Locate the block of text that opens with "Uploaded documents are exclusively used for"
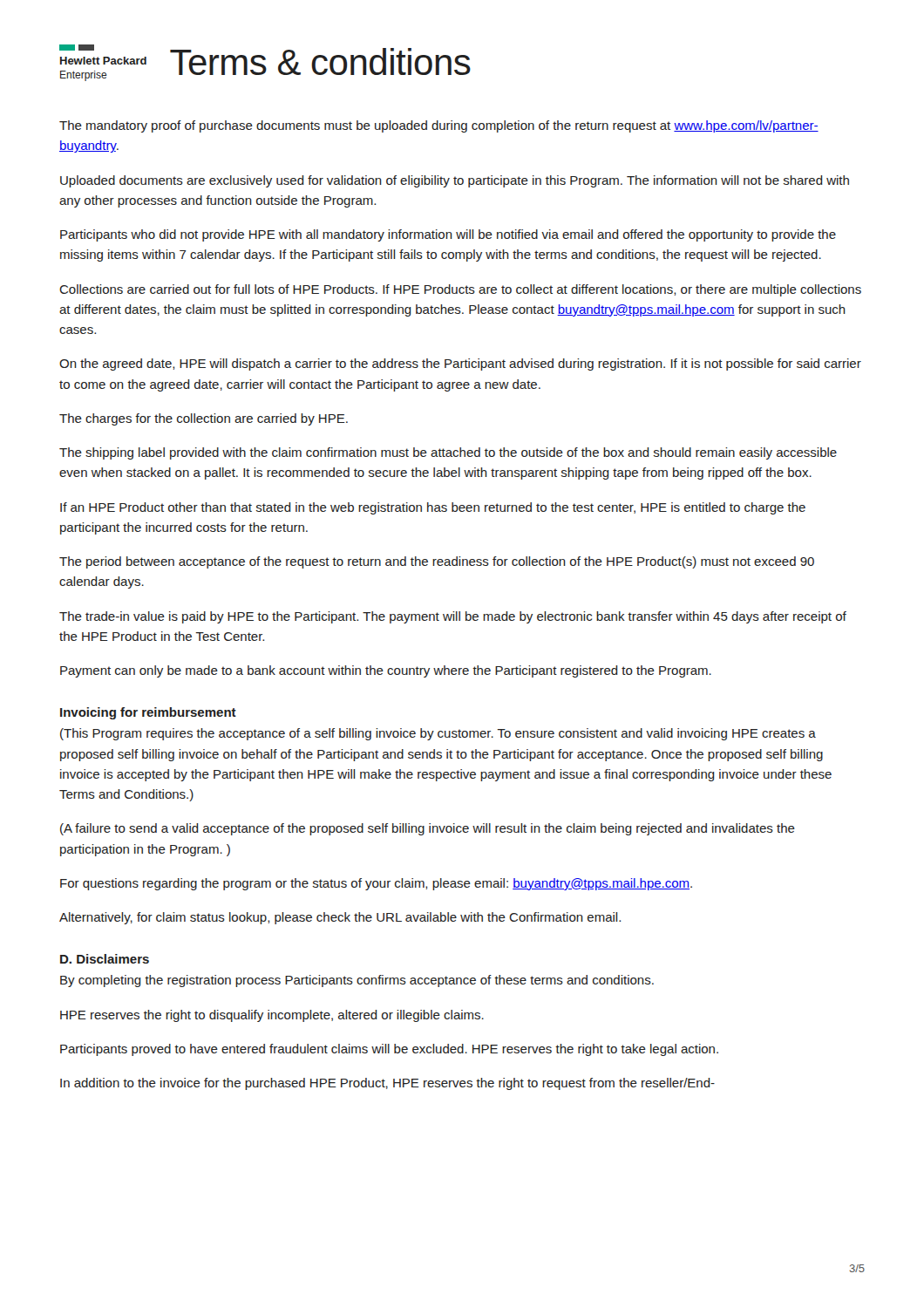 pyautogui.click(x=455, y=190)
